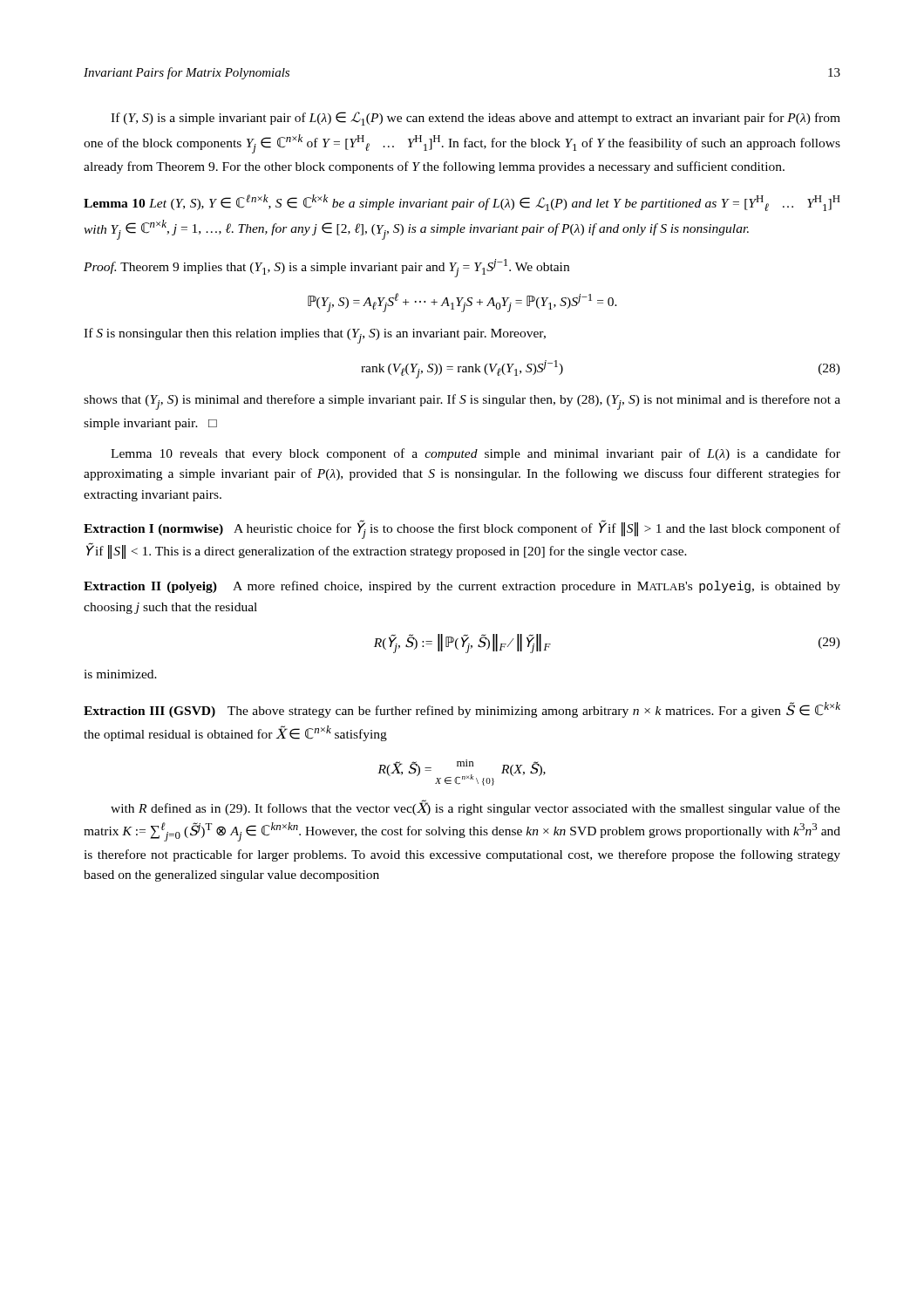Click on the element starting "Proof. Theorem 9 implies that"

click(x=462, y=267)
